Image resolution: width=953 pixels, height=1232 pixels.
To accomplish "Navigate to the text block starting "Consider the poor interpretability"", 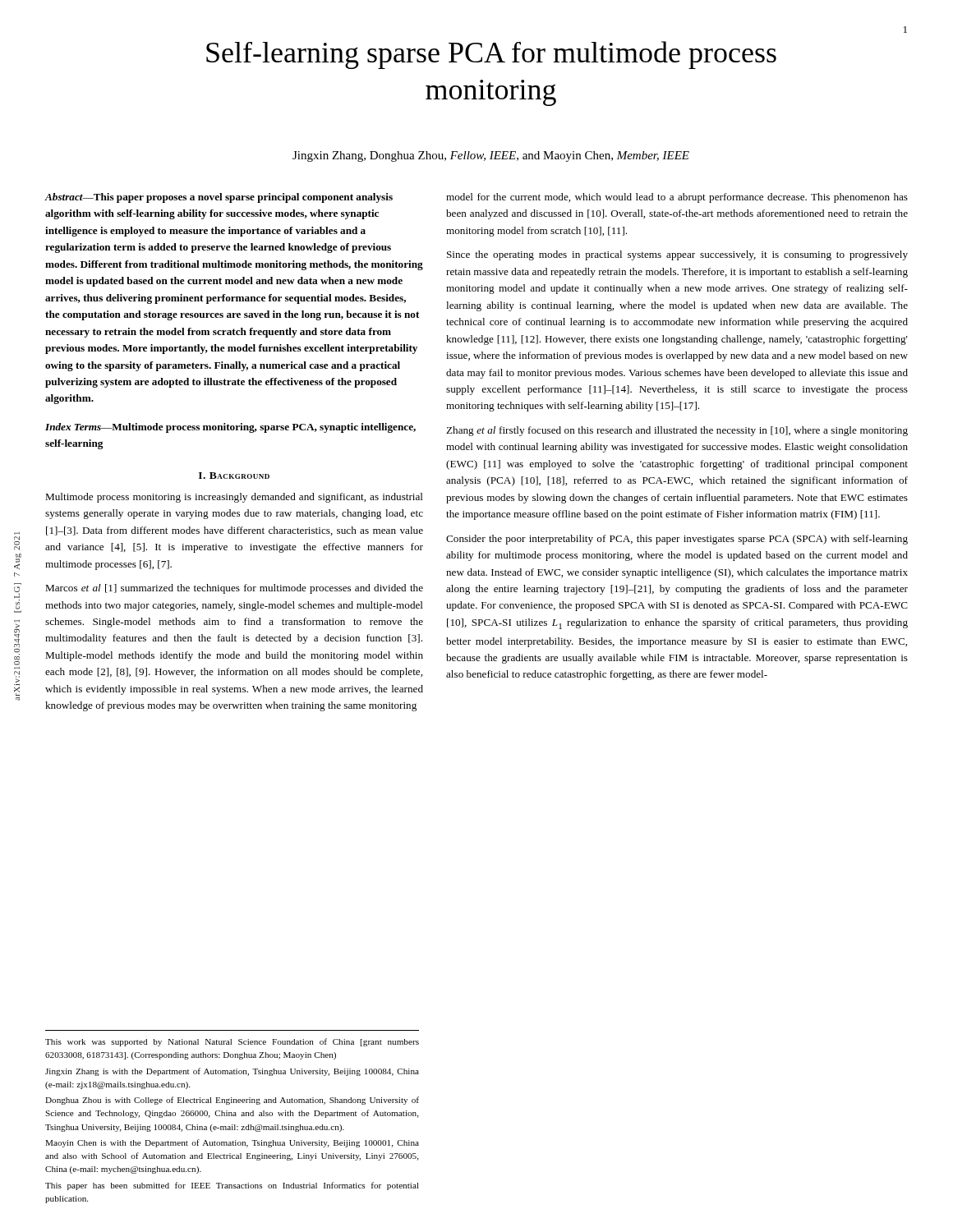I will (677, 606).
